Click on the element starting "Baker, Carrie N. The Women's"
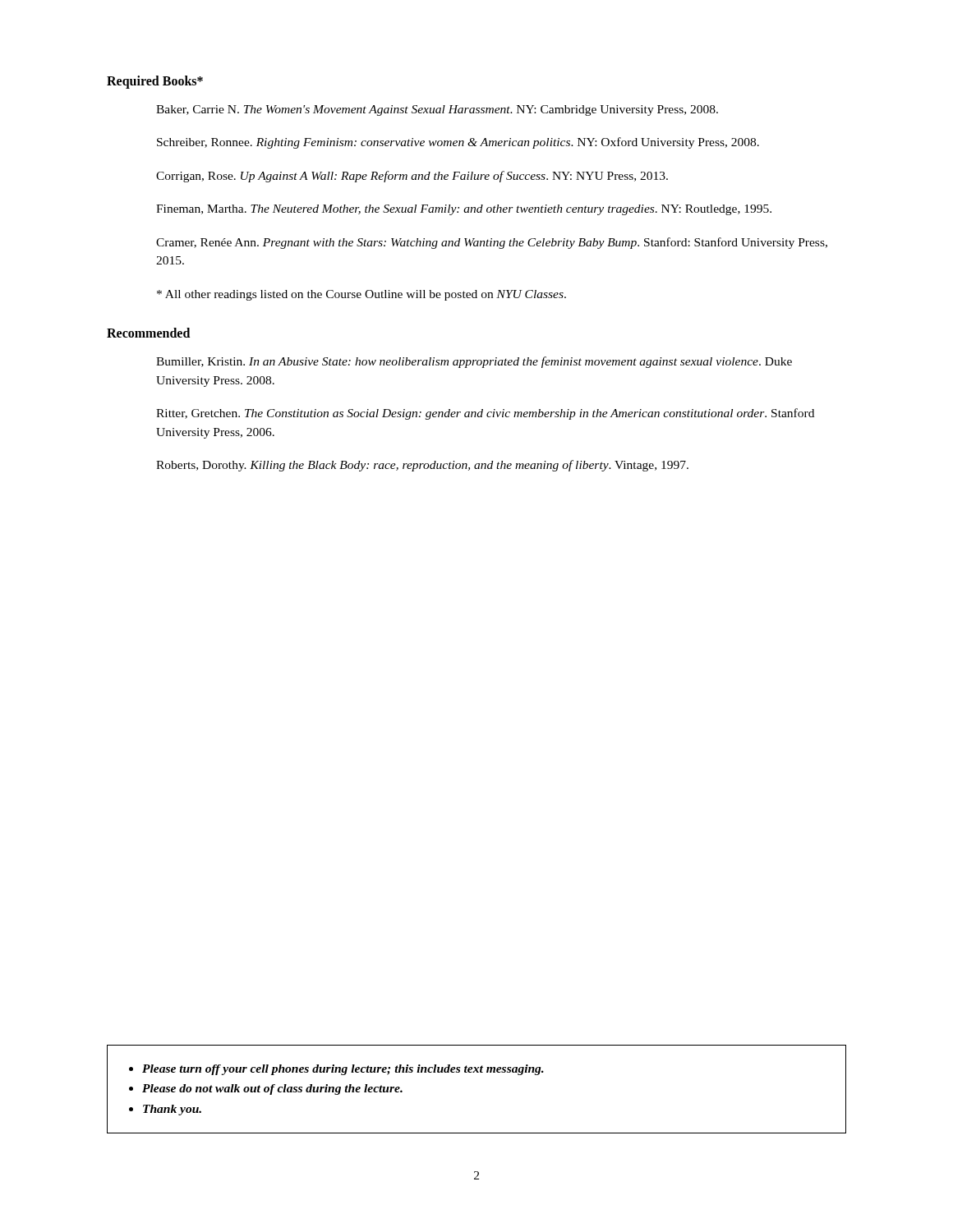953x1232 pixels. click(x=437, y=109)
